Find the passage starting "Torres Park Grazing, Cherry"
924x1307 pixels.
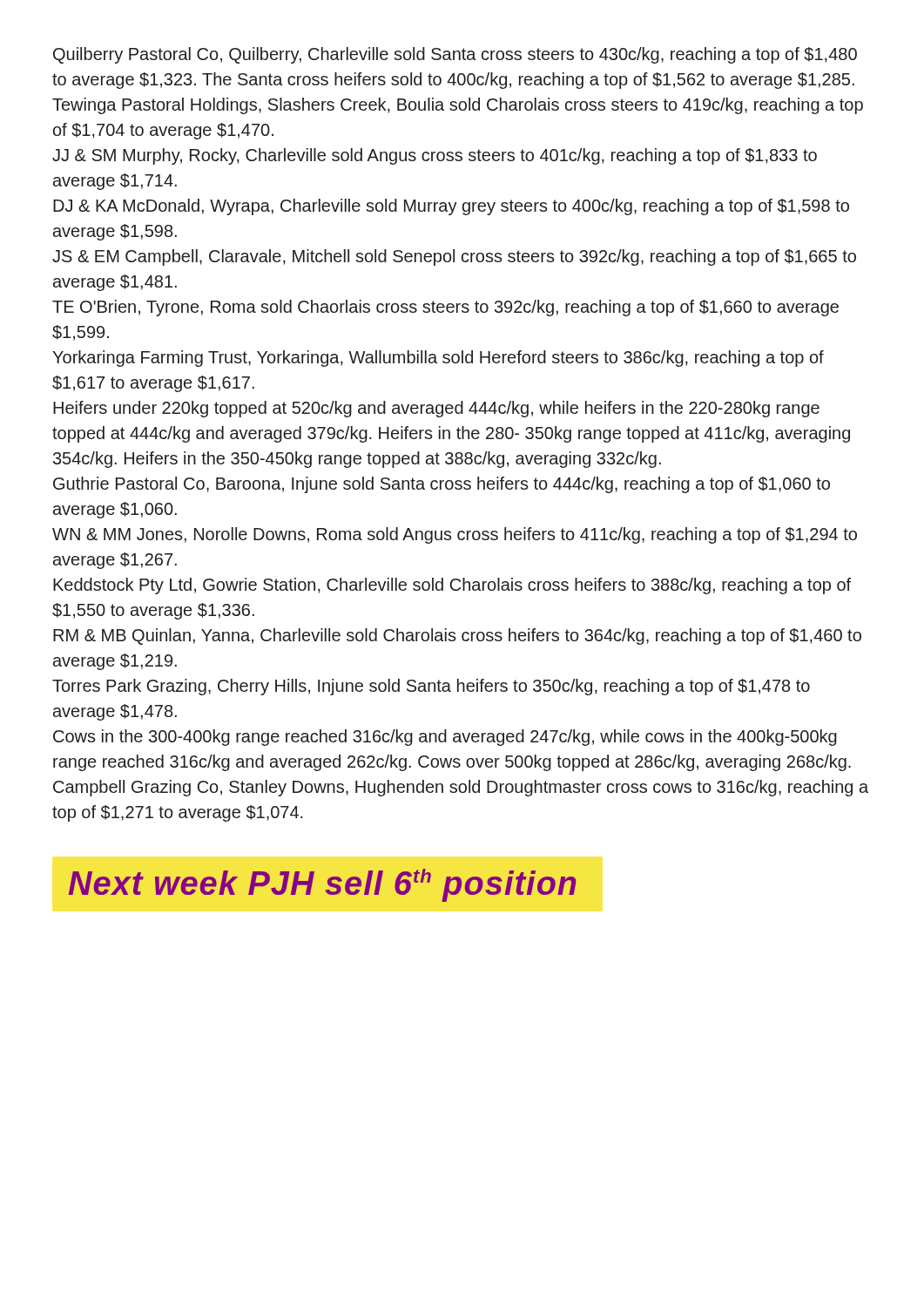(x=431, y=698)
